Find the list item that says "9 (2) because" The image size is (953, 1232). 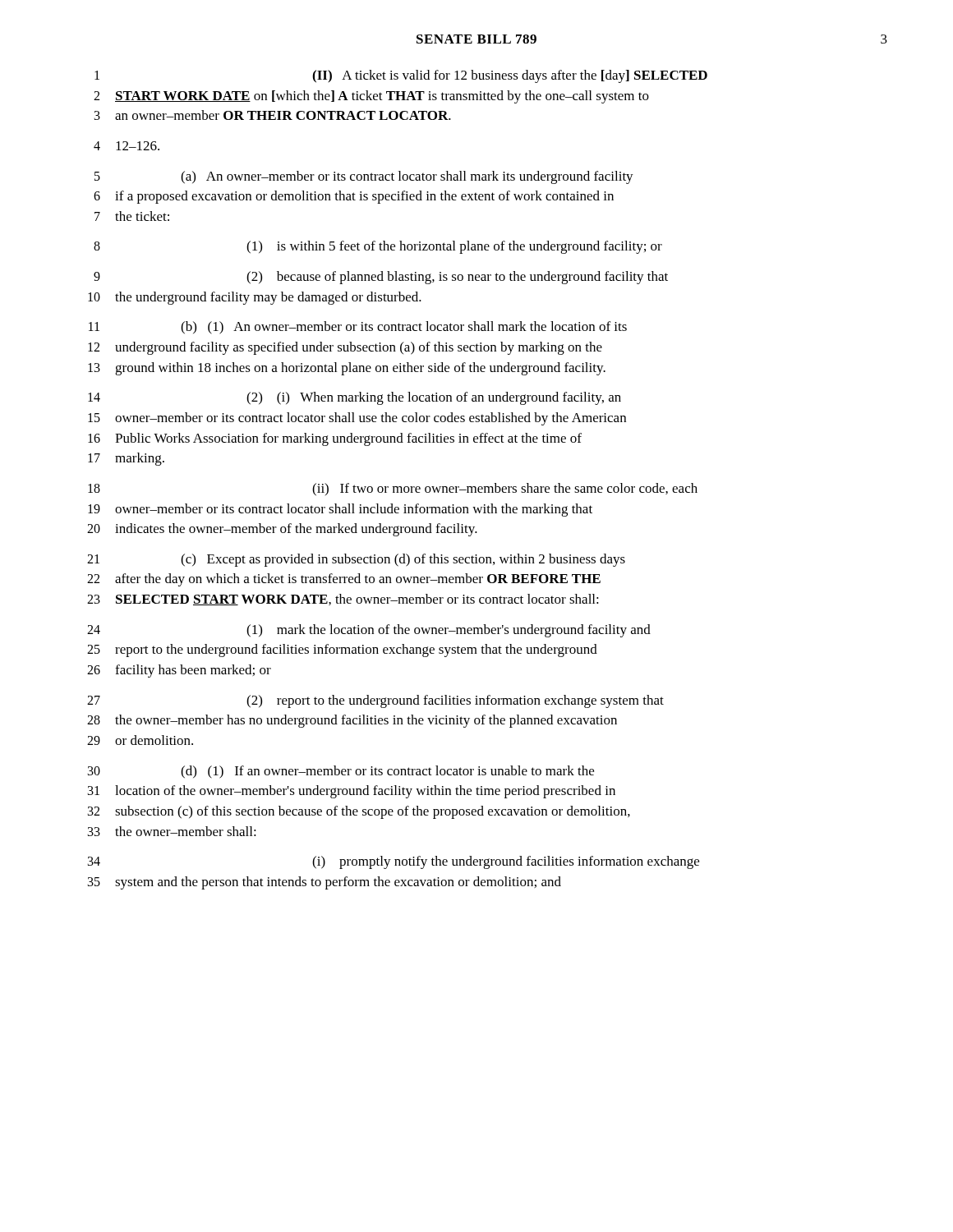(476, 287)
